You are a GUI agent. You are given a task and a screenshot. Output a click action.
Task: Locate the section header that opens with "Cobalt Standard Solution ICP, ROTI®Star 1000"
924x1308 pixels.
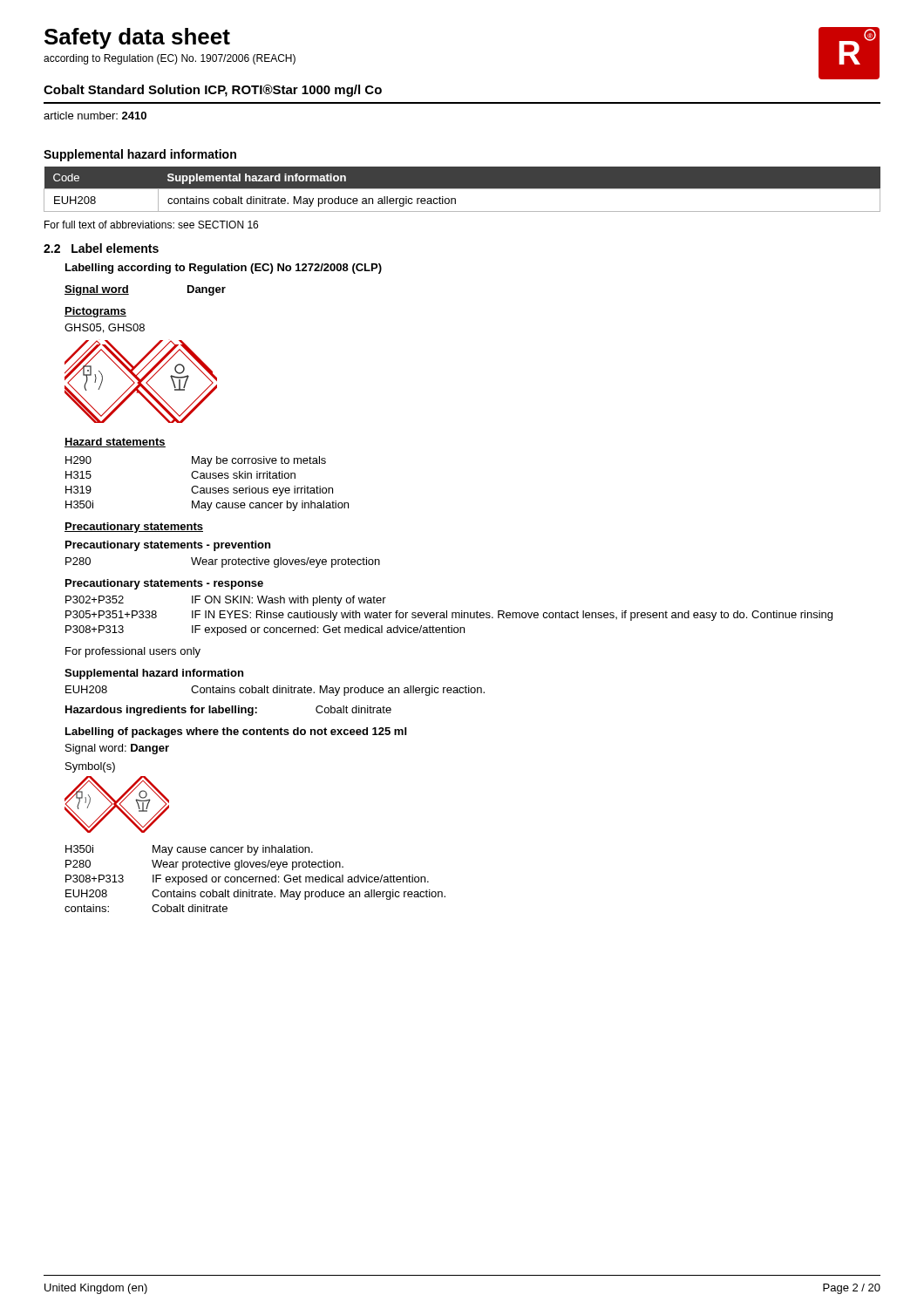[x=213, y=89]
